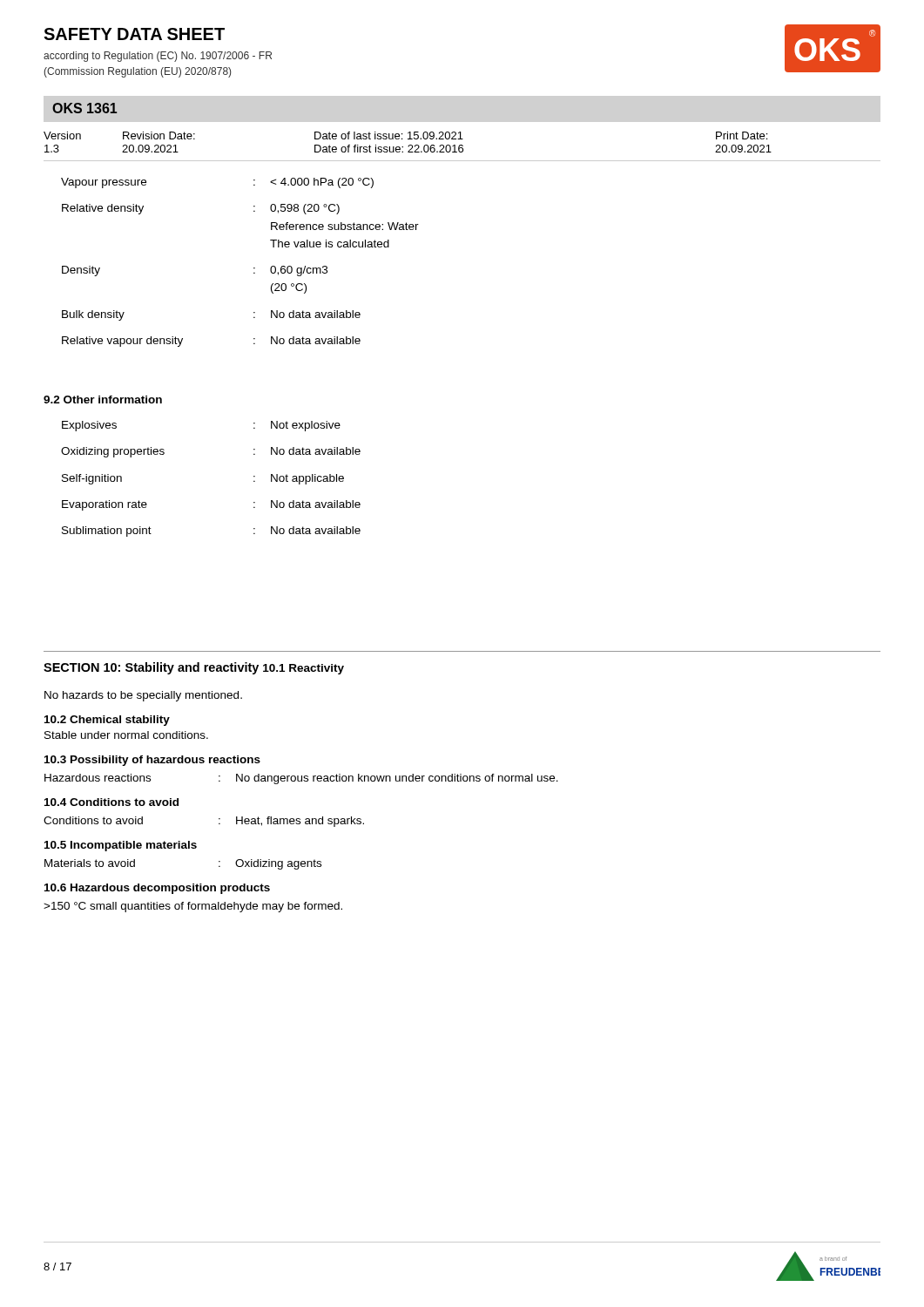
Task: Find the block on this page that starts "Sublimation point : No"
Action: point(102,531)
